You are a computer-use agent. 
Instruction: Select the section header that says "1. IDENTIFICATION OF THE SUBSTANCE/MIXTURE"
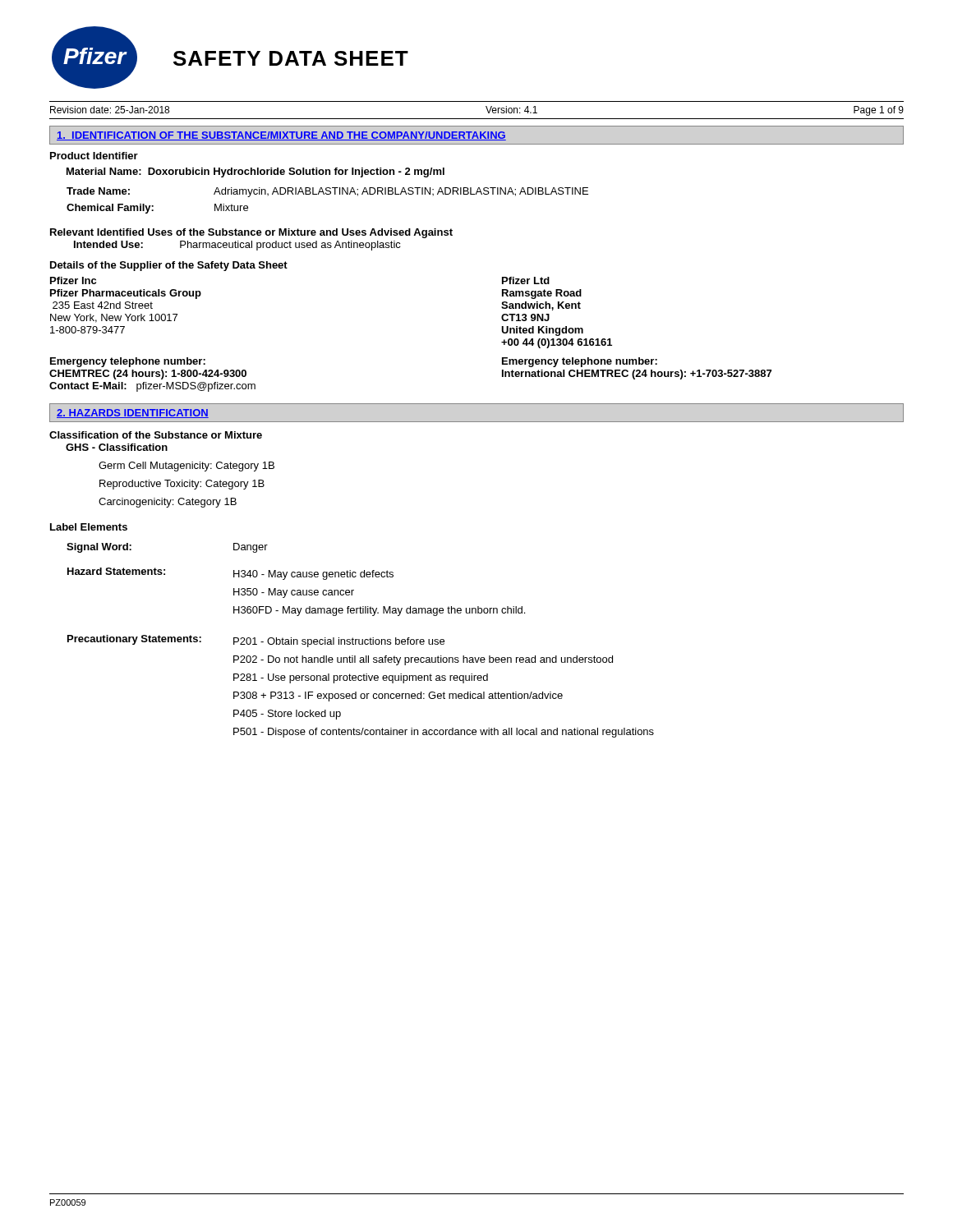(281, 135)
